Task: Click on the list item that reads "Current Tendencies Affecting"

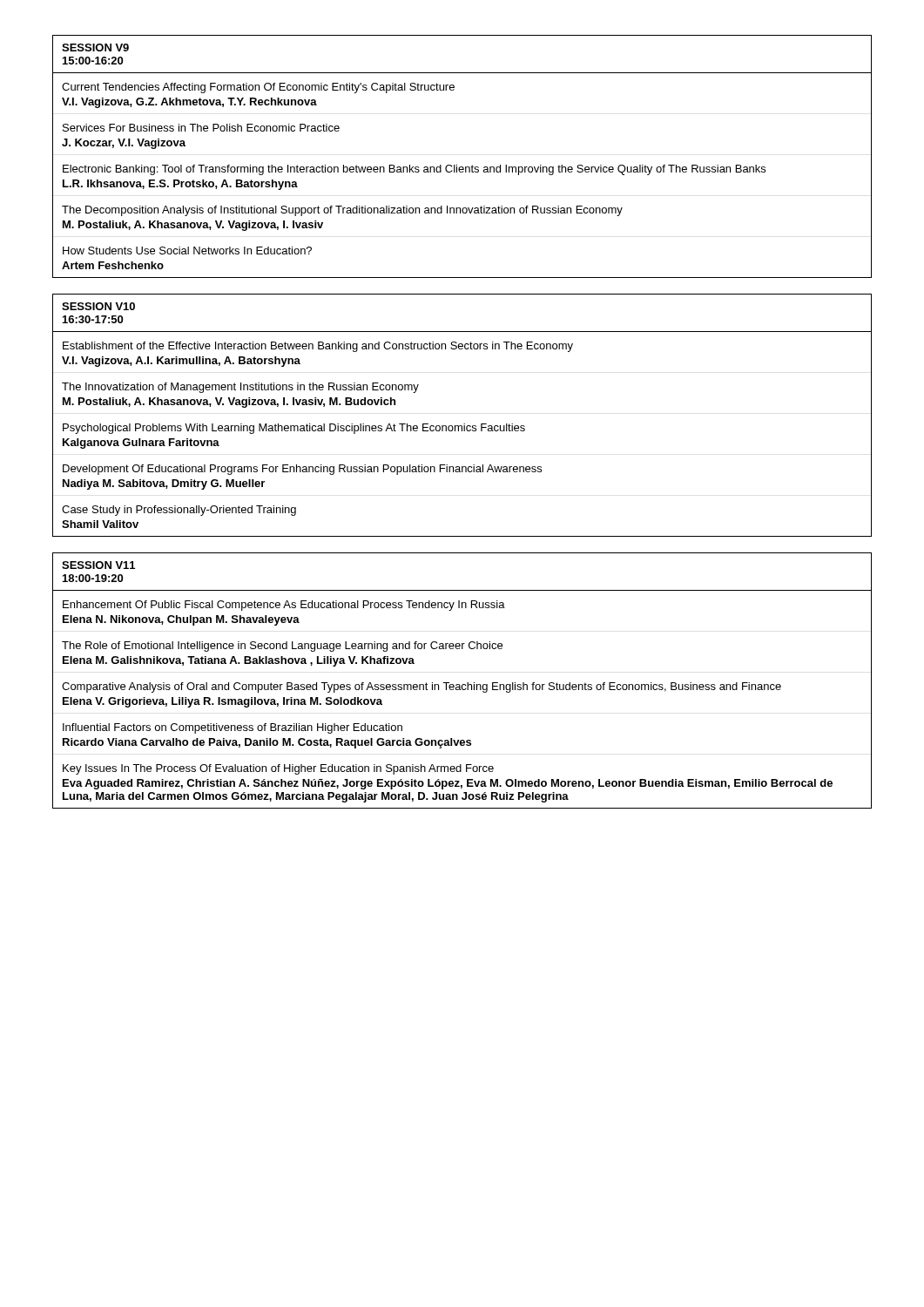Action: click(x=462, y=94)
